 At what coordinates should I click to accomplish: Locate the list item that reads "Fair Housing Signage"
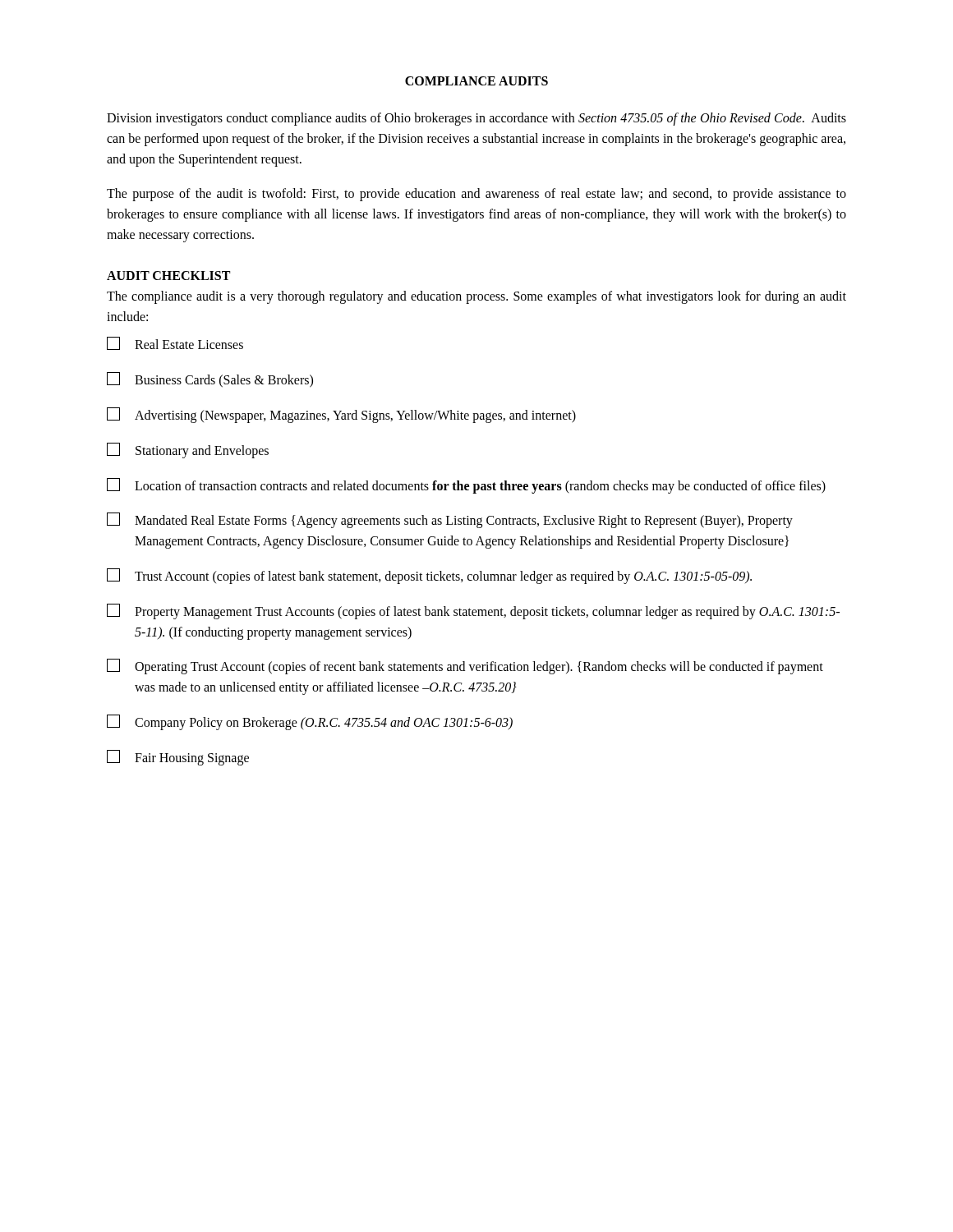pos(178,758)
